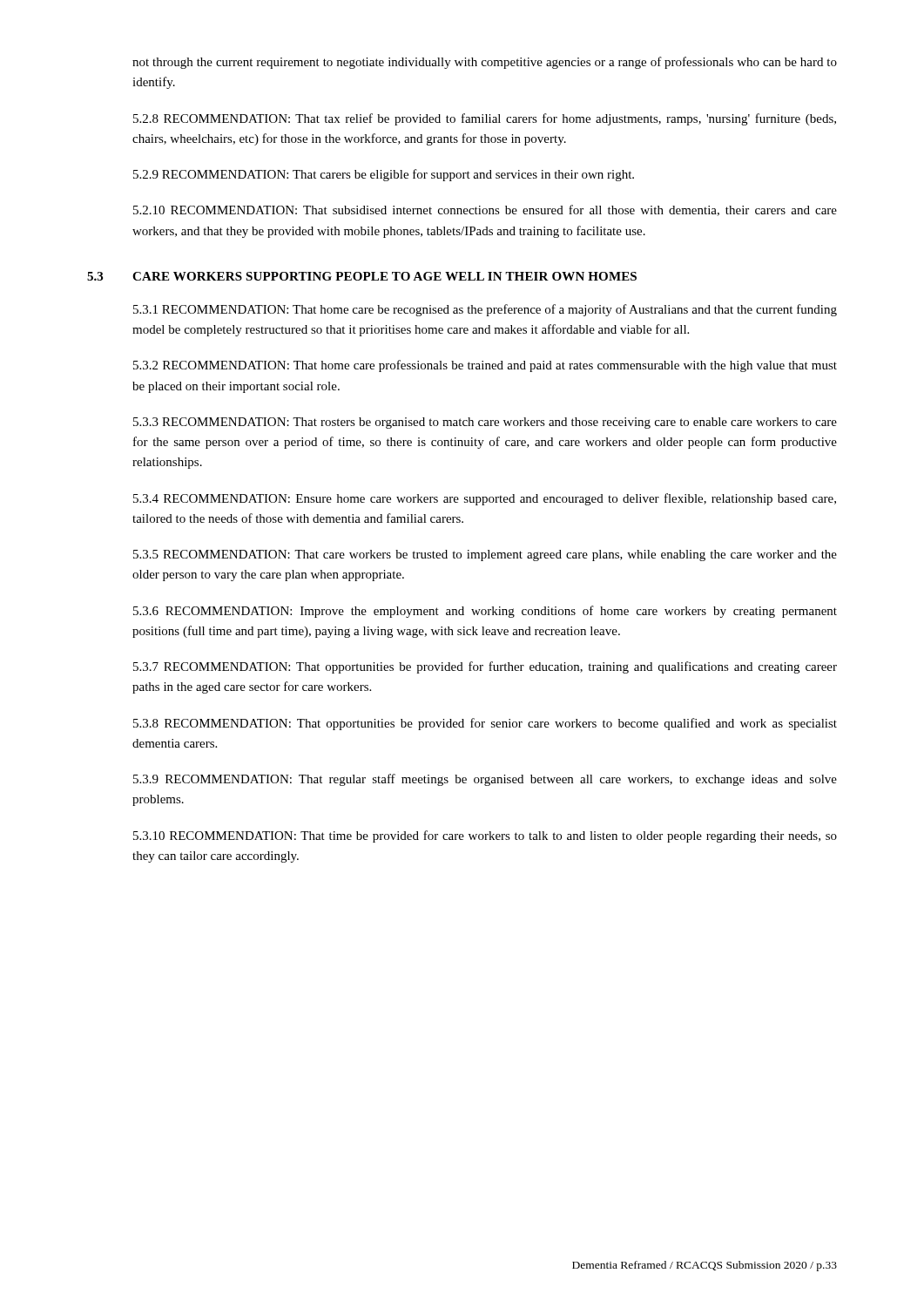Locate the block of text that opens with "3.4 RECOMMENDATION: Ensure home care workers are"
This screenshot has height=1307, width=924.
(485, 508)
